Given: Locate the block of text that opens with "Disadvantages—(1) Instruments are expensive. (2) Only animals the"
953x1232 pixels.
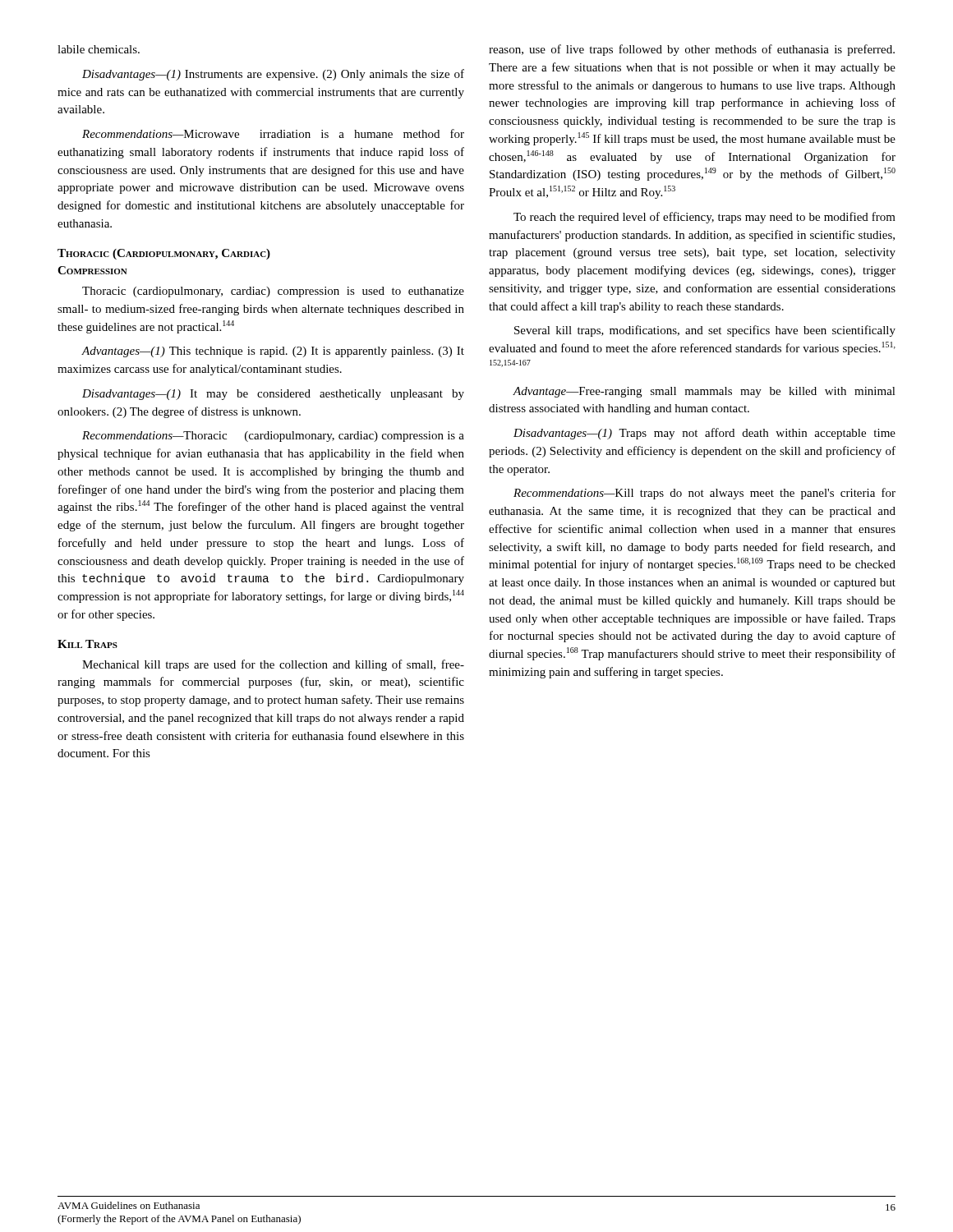Looking at the screenshot, I should 261,92.
